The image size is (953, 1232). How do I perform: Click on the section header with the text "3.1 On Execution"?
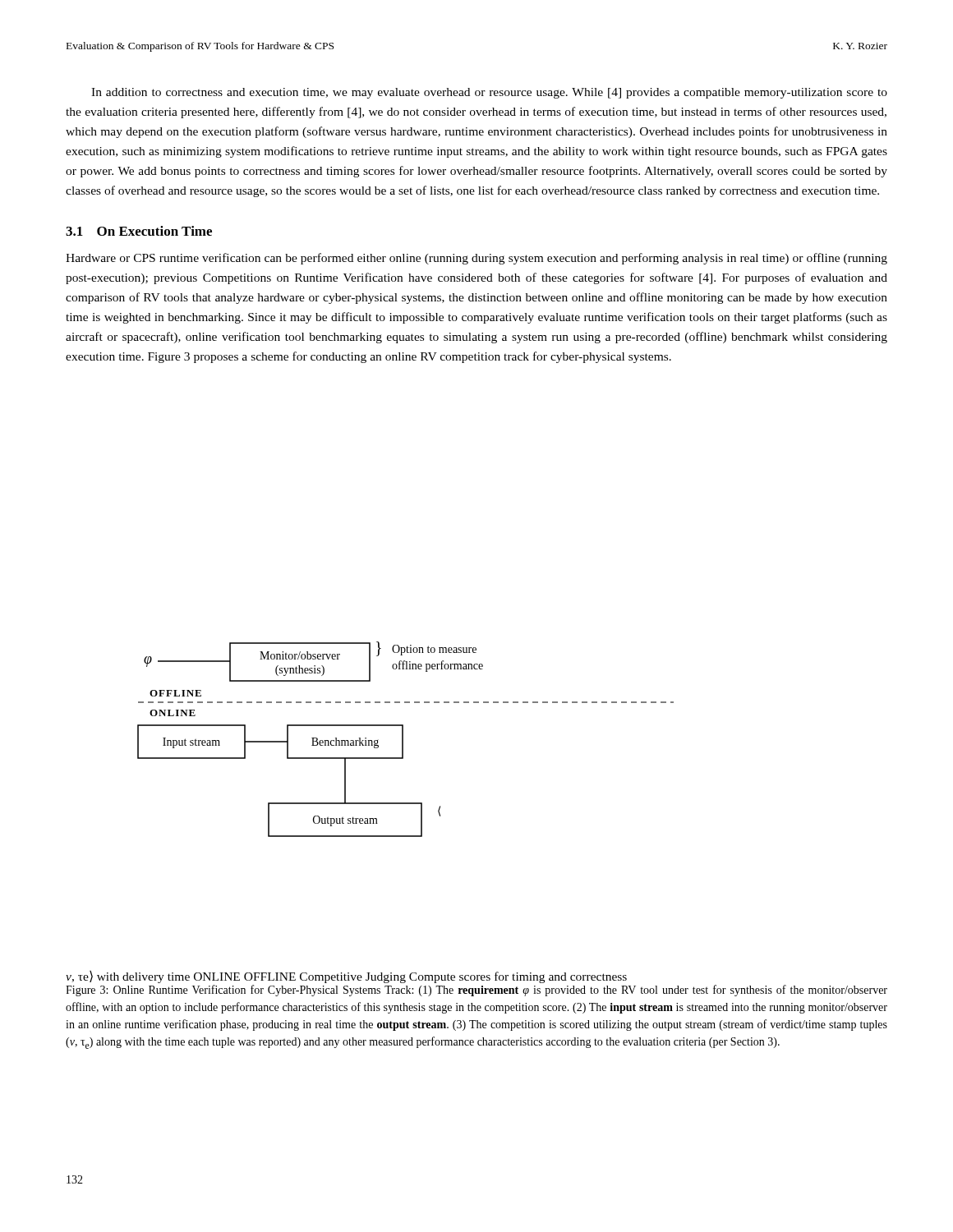pos(139,231)
